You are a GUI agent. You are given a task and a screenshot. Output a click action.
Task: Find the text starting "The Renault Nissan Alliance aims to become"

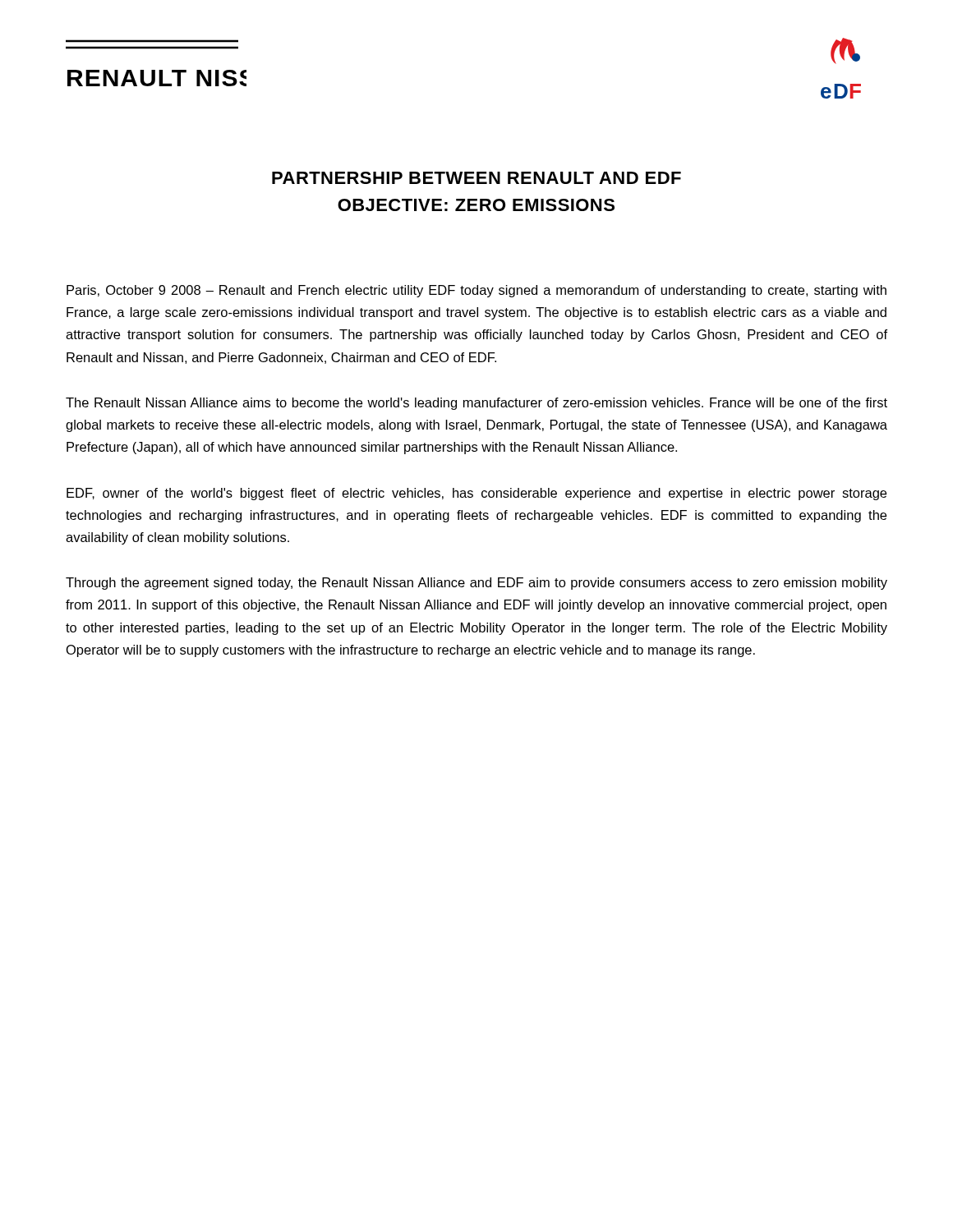[x=476, y=425]
